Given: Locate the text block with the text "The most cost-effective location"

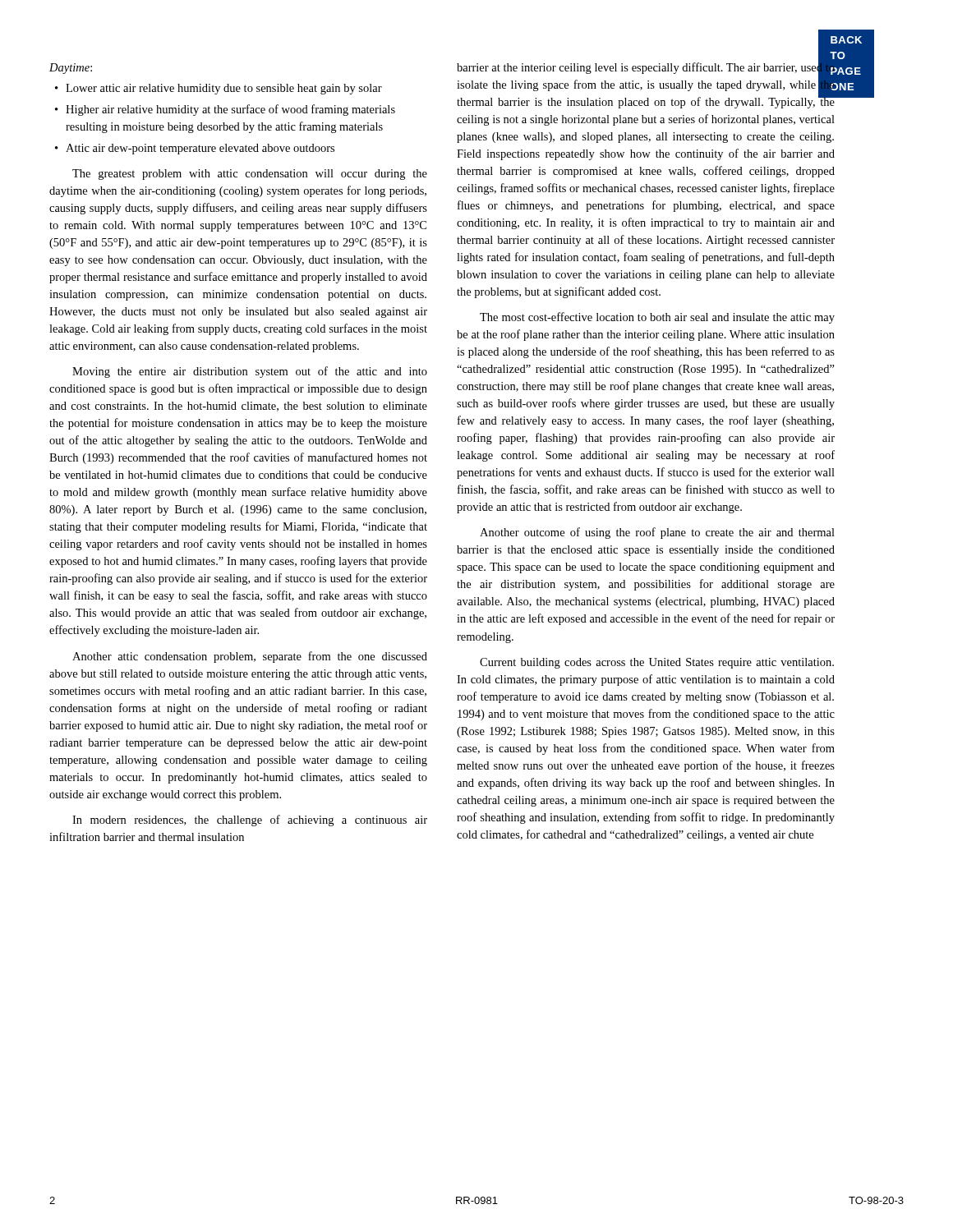Looking at the screenshot, I should 646,413.
